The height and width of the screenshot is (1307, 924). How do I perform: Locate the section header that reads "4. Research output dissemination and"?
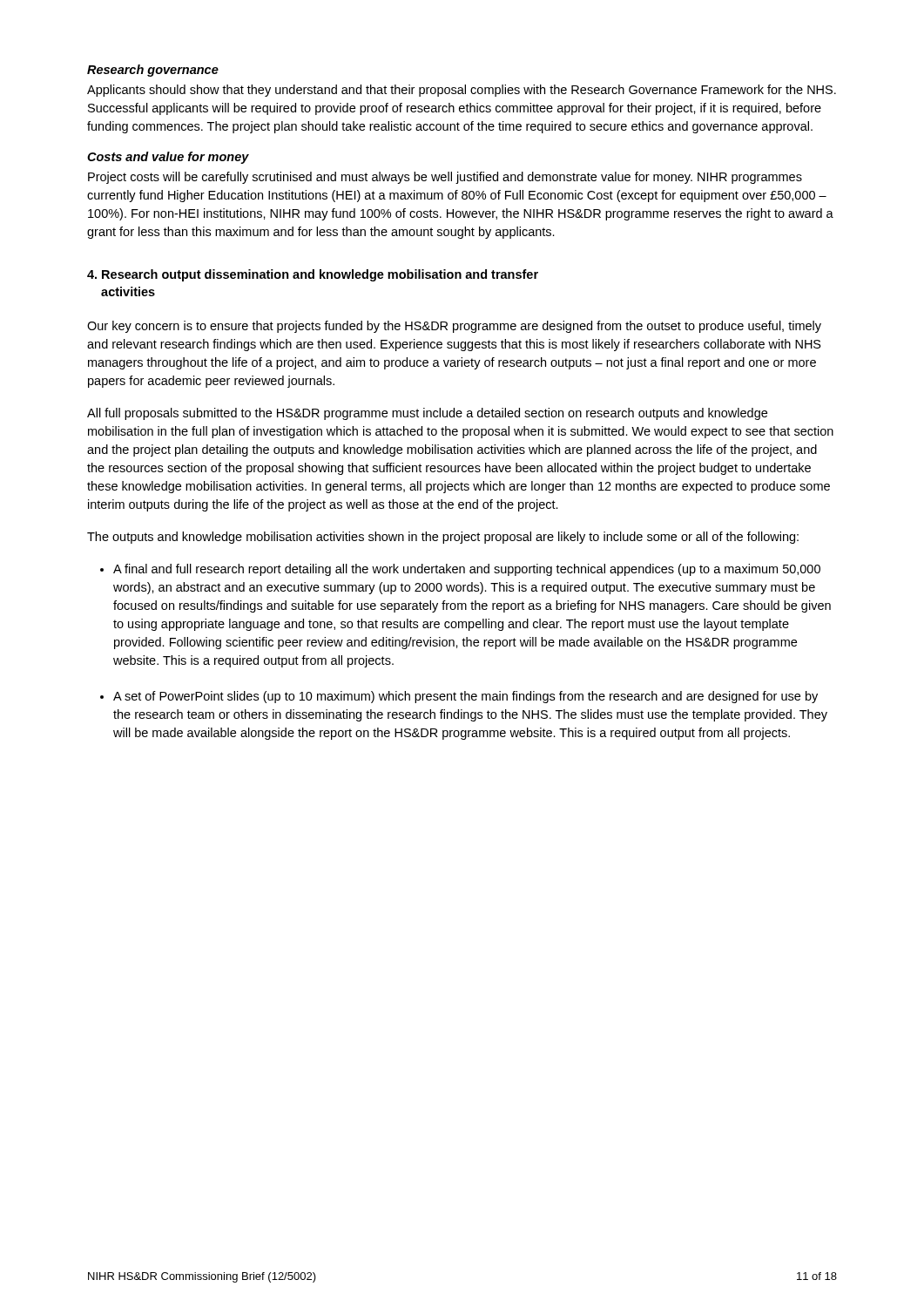click(313, 283)
